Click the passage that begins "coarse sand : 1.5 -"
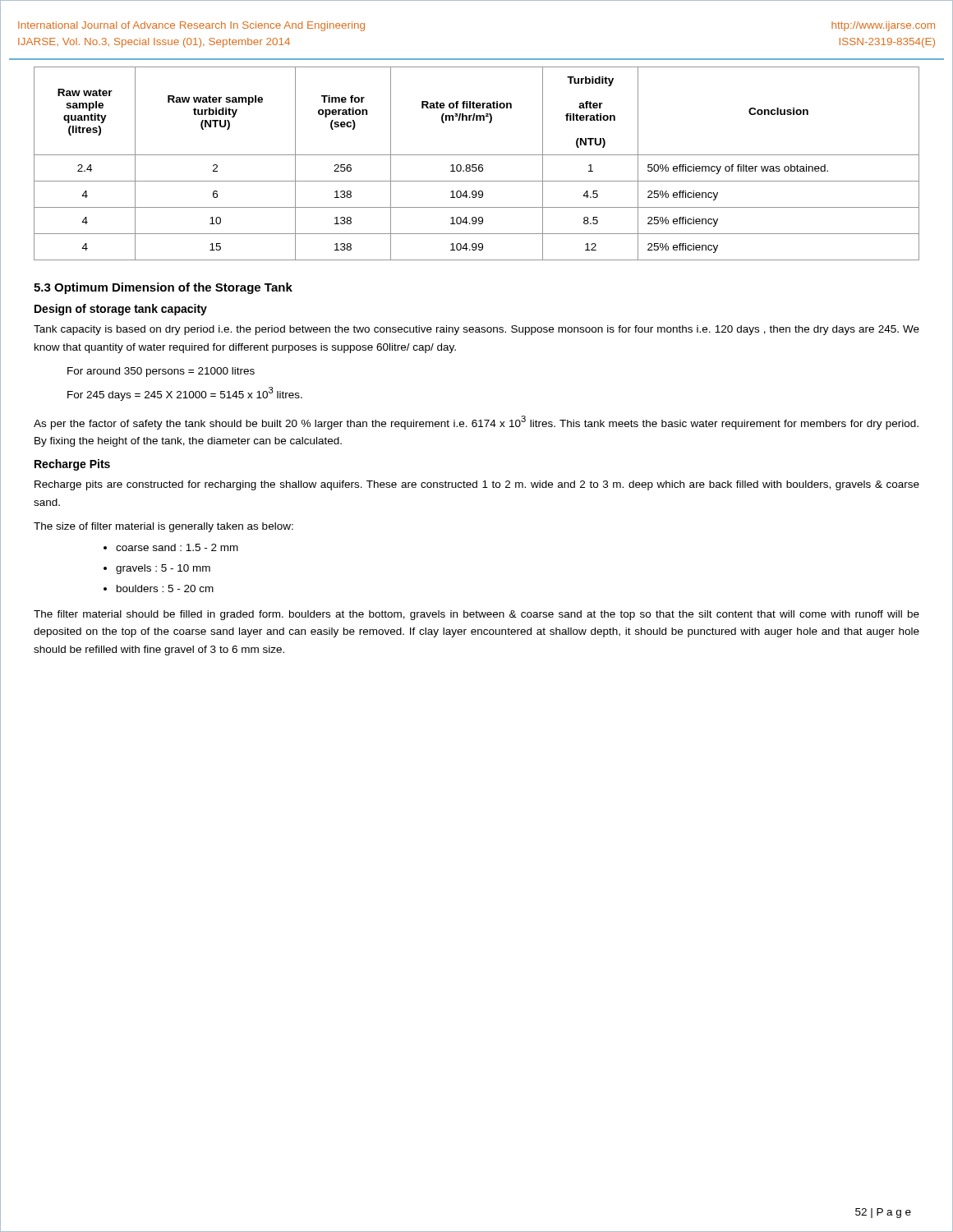 coord(177,548)
